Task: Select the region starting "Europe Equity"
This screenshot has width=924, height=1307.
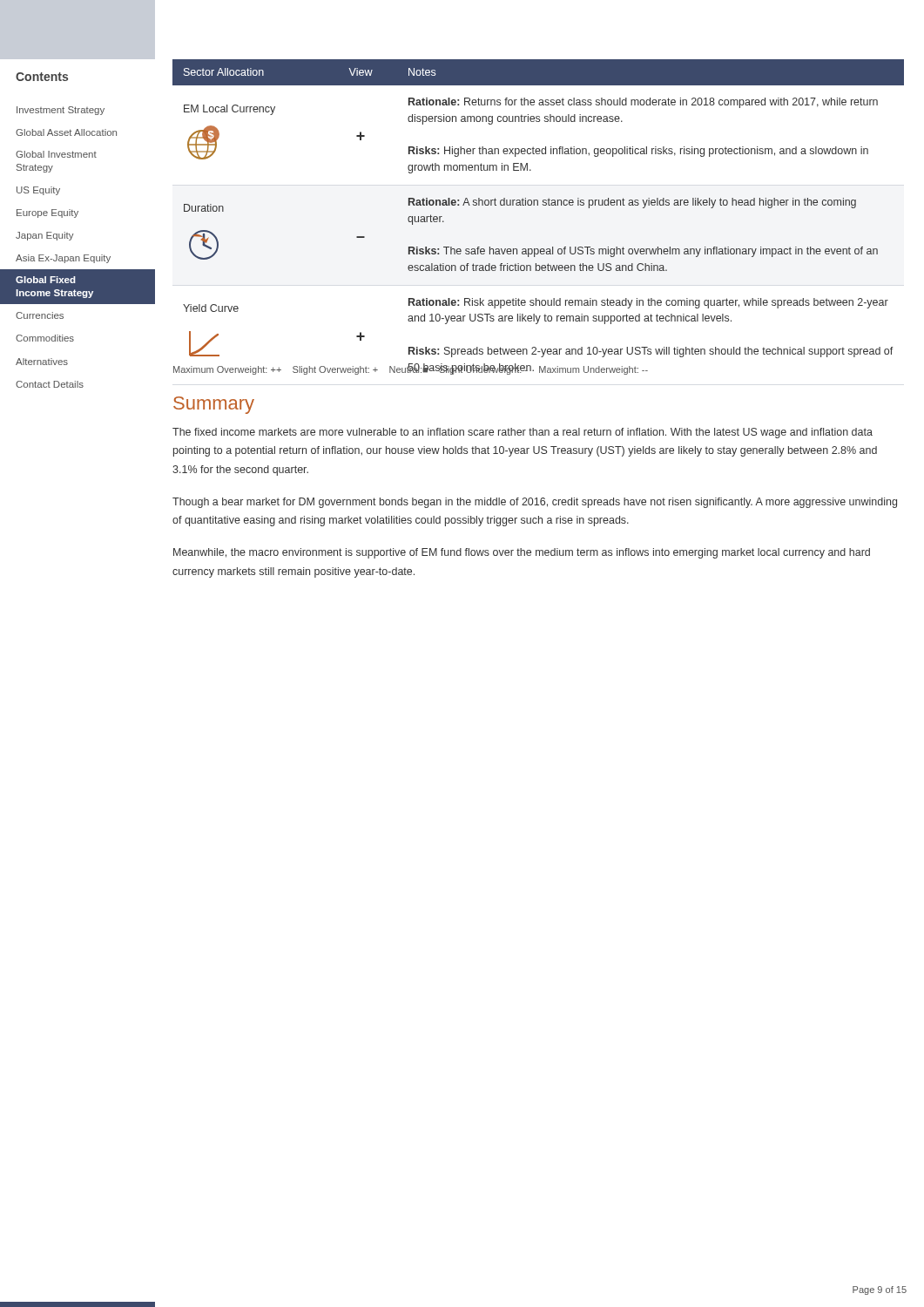Action: (47, 213)
